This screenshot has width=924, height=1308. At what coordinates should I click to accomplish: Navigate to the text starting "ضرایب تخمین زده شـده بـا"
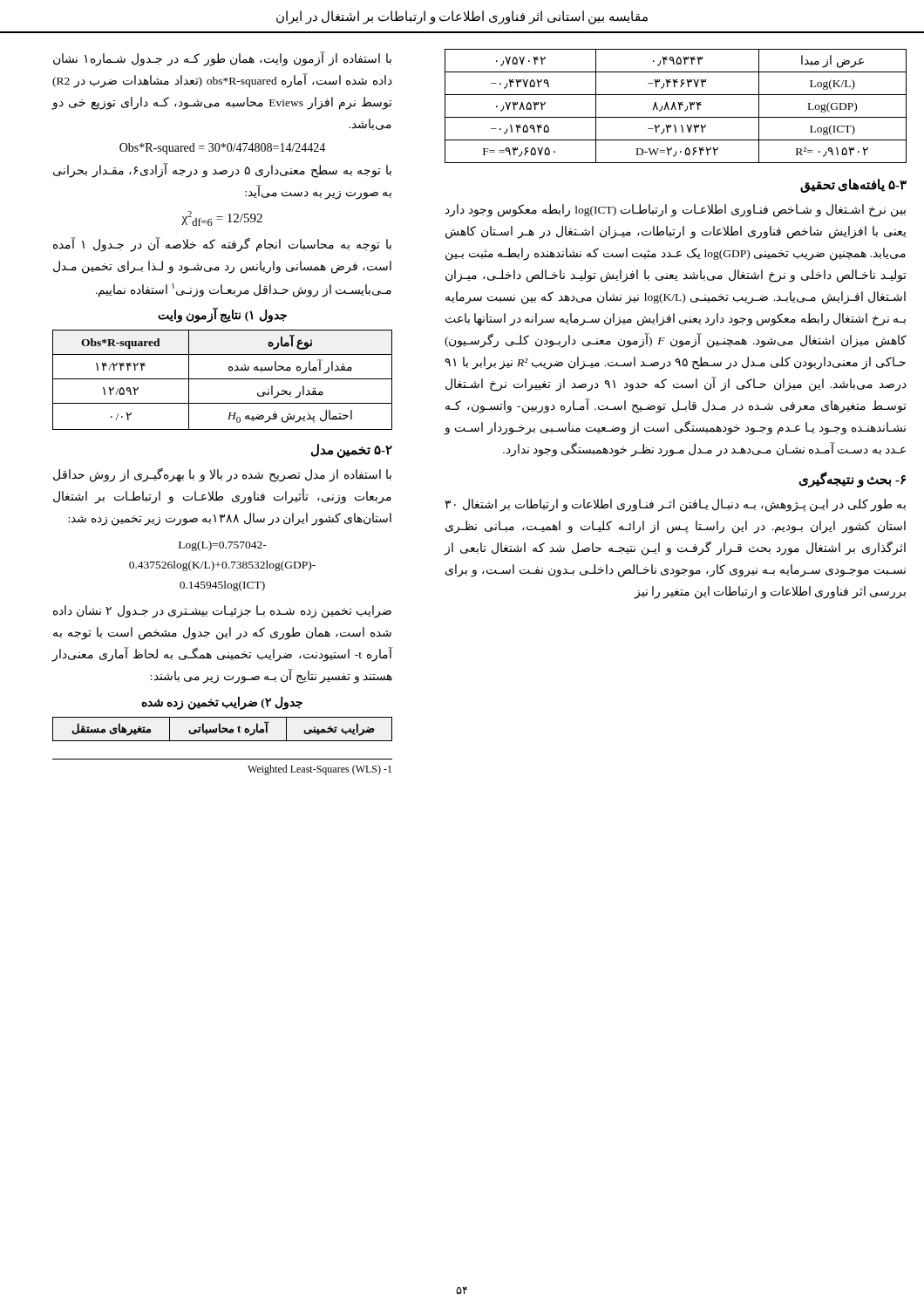pyautogui.click(x=222, y=643)
